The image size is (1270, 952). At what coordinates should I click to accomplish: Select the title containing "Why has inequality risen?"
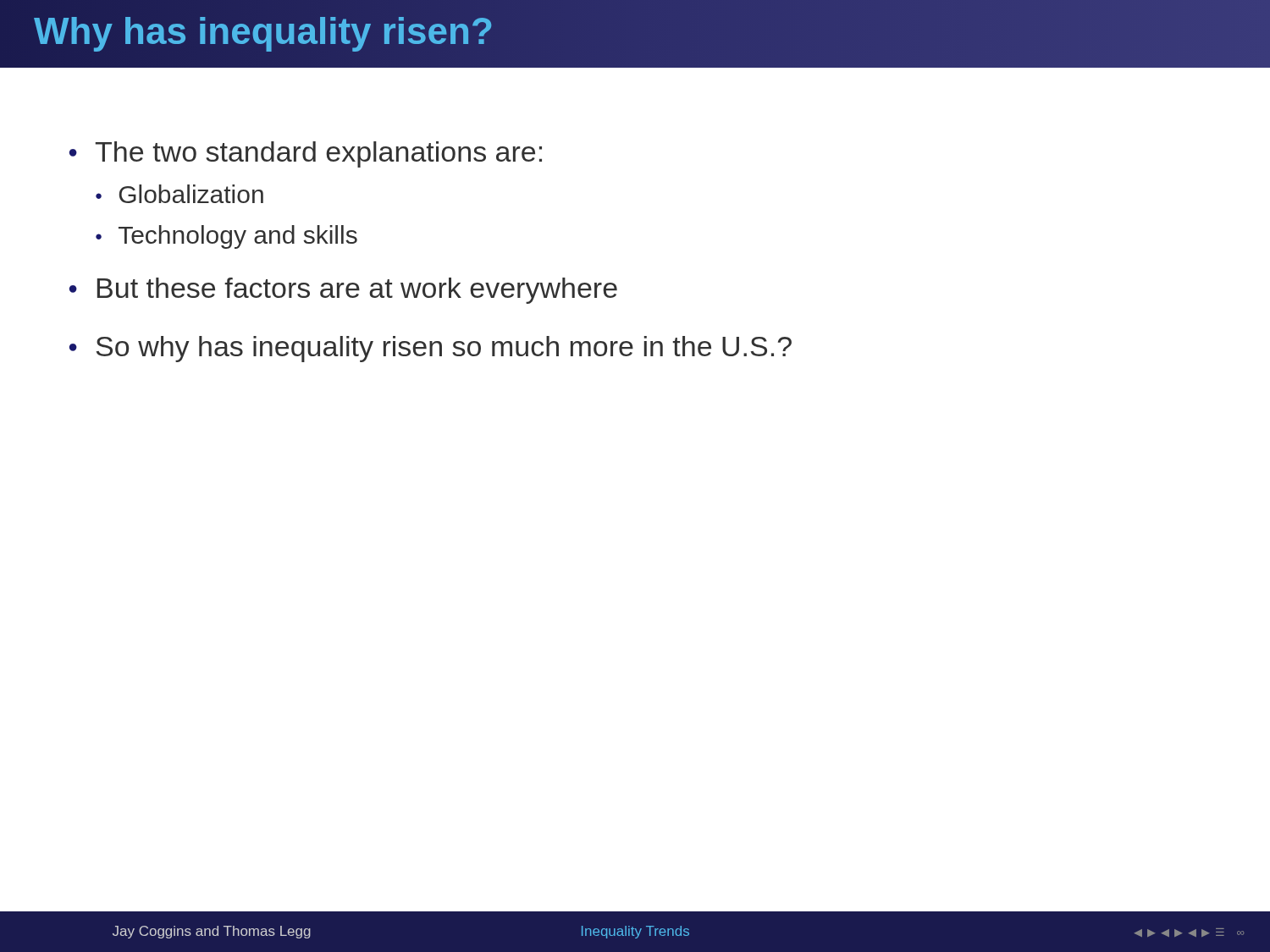pyautogui.click(x=264, y=31)
